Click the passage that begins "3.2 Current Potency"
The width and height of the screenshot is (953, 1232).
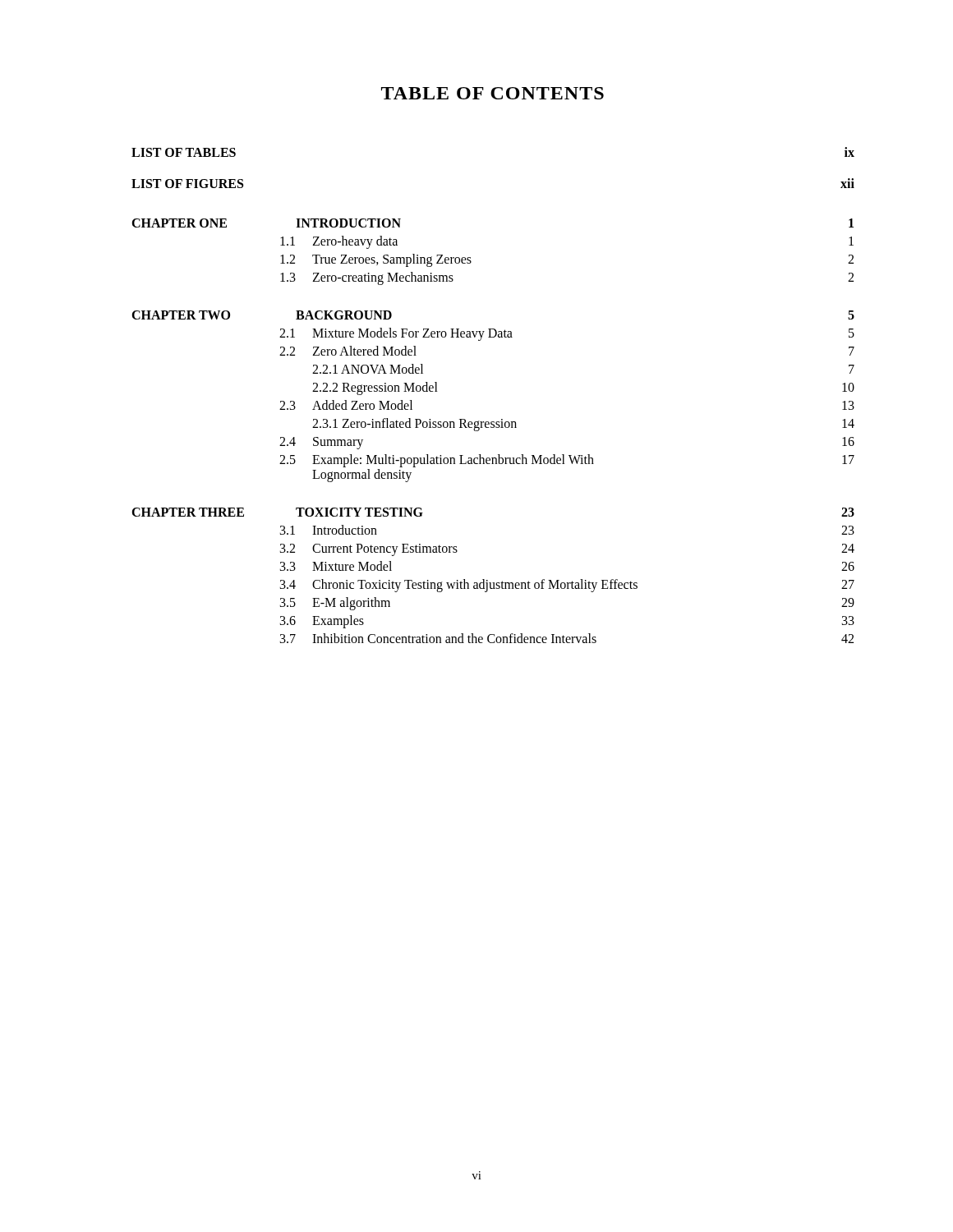[x=387, y=550]
